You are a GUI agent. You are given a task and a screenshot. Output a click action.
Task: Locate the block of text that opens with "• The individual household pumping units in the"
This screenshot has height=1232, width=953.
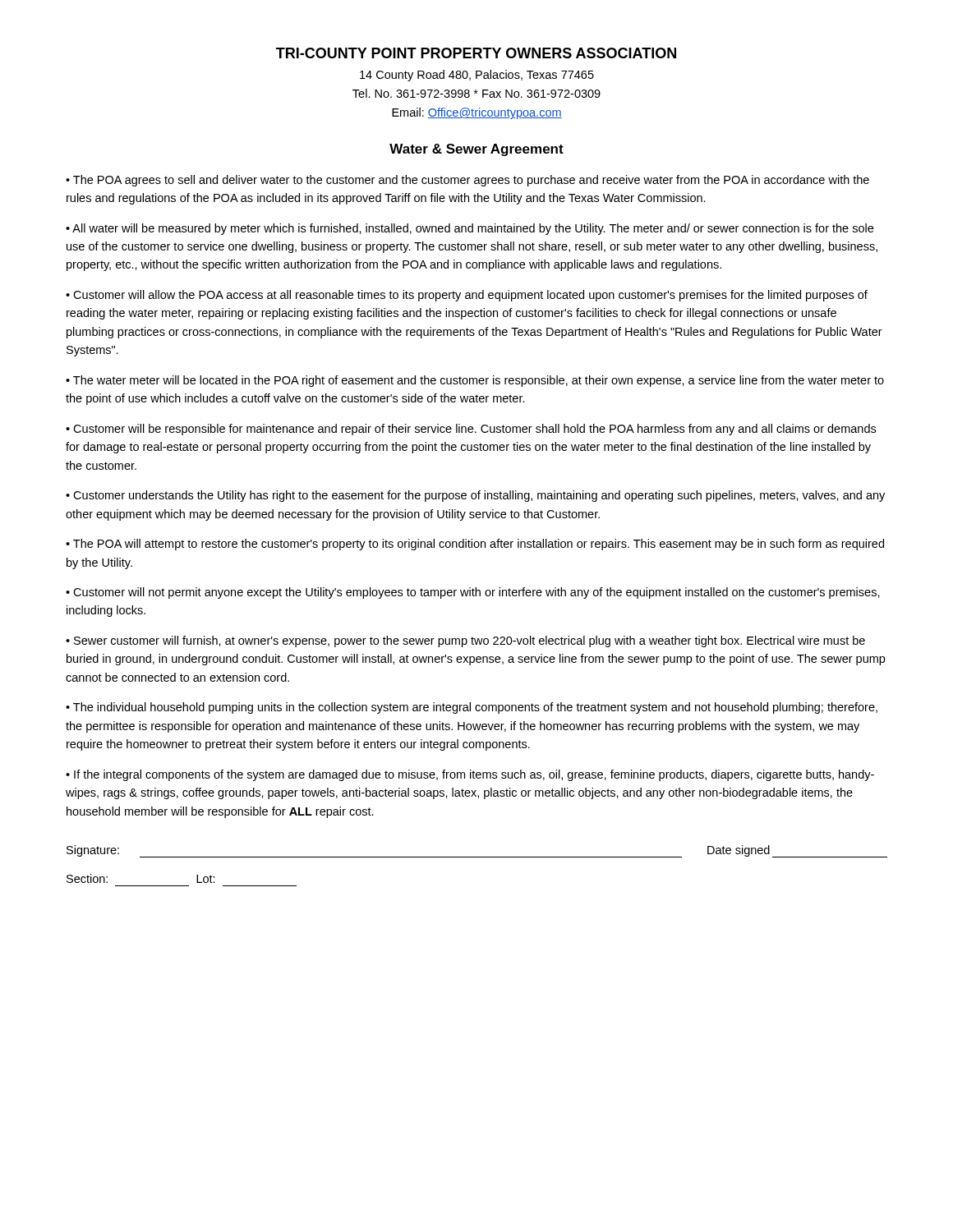tap(472, 726)
